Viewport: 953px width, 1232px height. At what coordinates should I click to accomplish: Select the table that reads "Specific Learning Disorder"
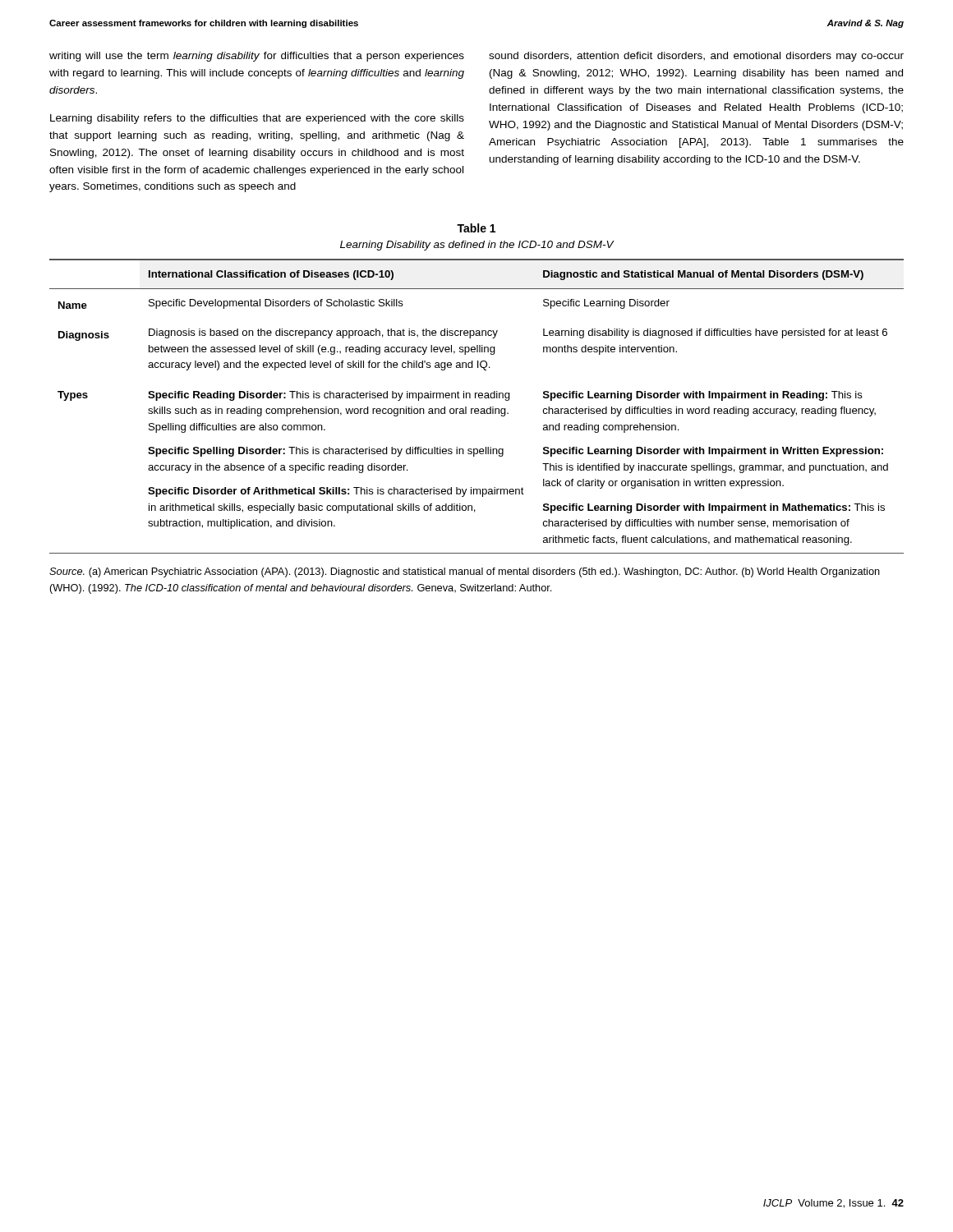[476, 406]
